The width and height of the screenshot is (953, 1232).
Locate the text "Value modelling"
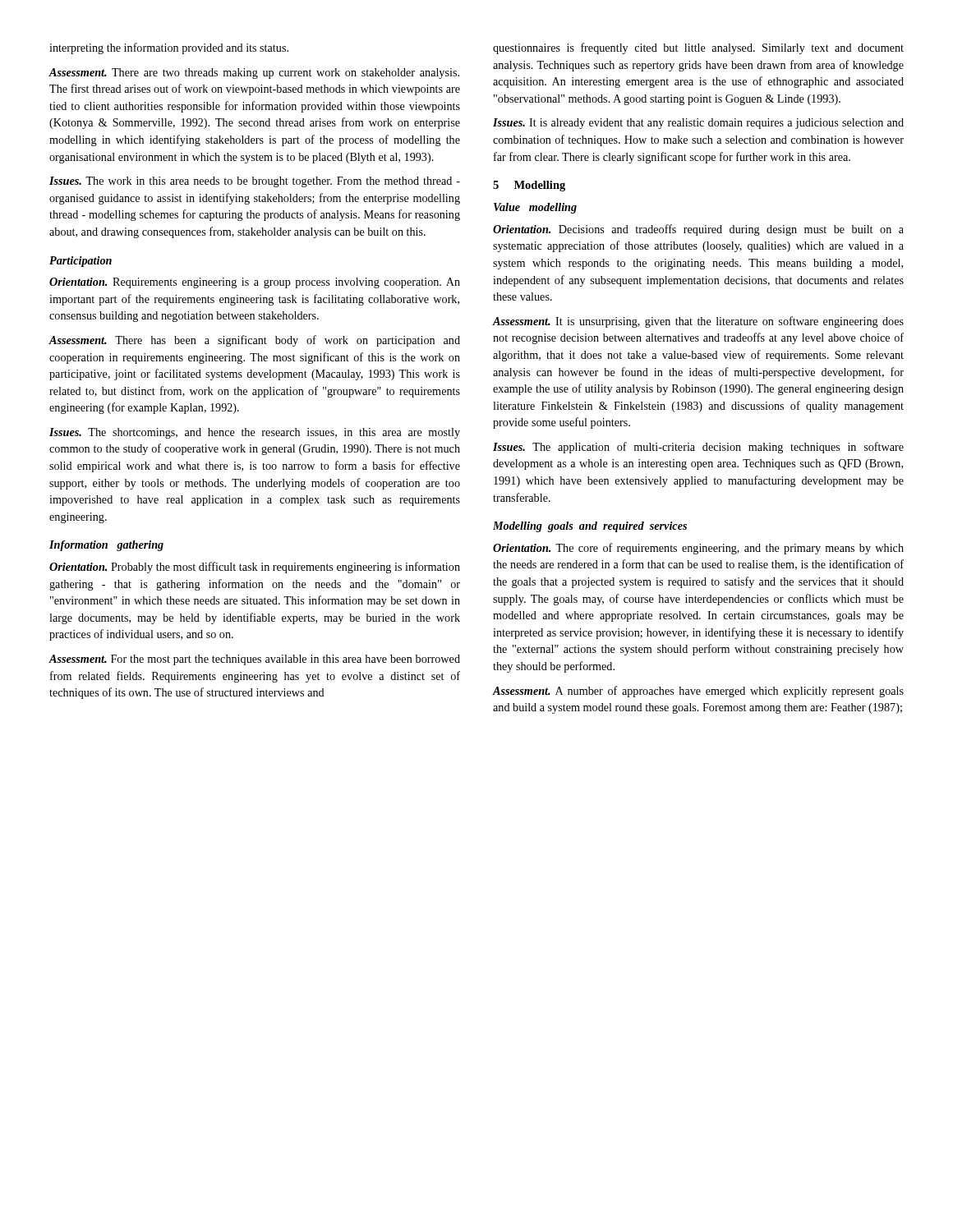coord(535,207)
